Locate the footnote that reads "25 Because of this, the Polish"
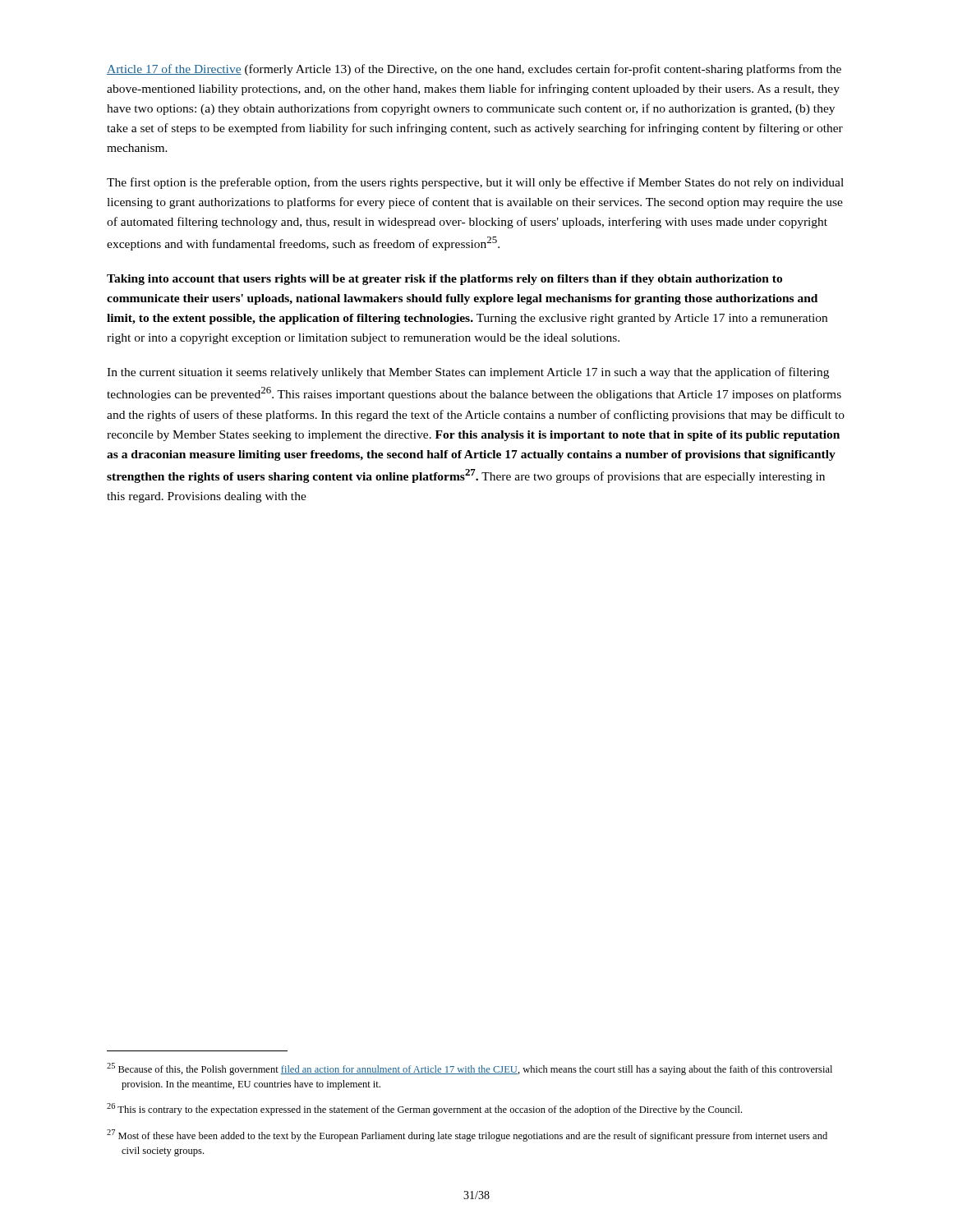The width and height of the screenshot is (953, 1232). (476, 1076)
